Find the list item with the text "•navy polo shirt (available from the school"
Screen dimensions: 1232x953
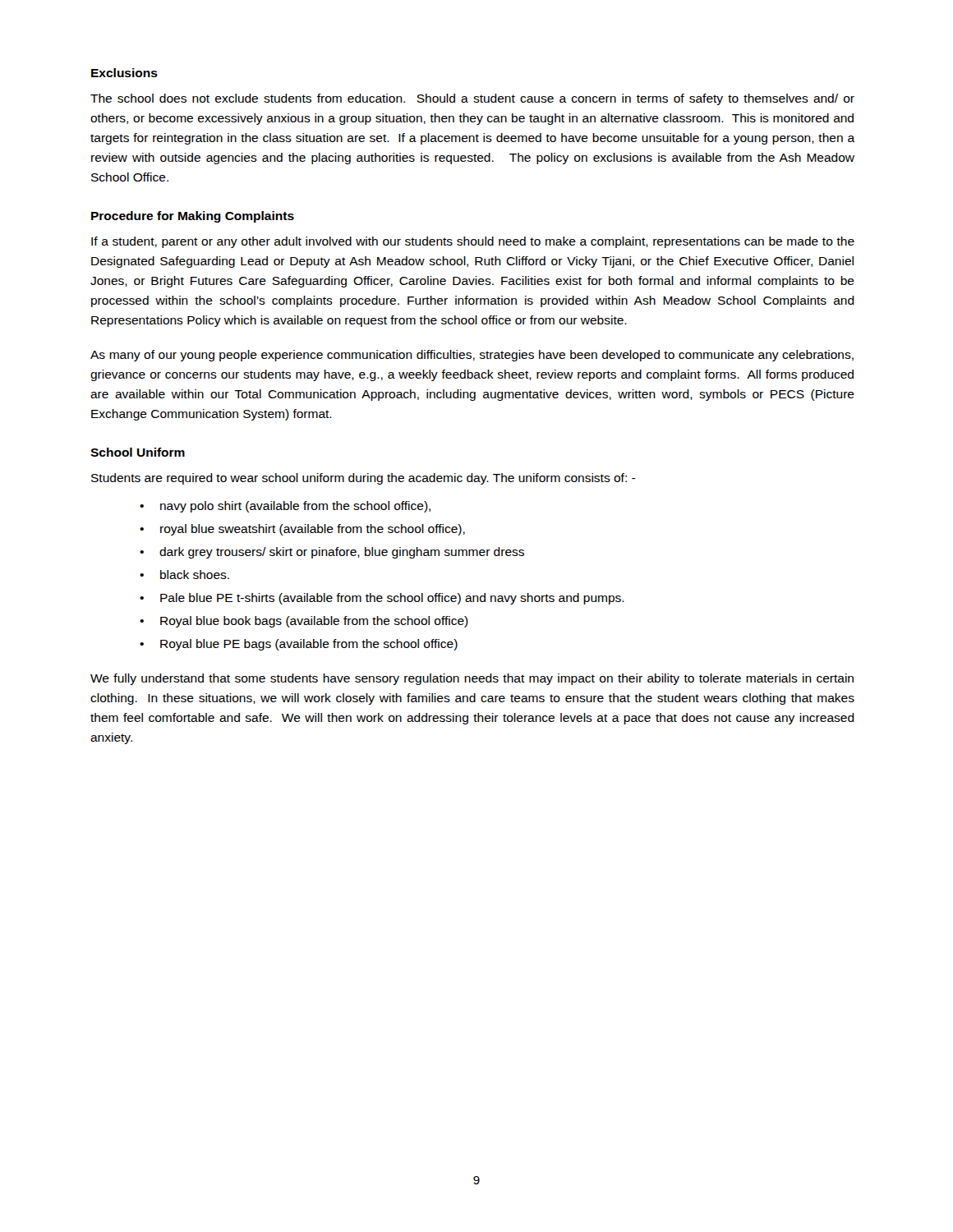click(286, 506)
